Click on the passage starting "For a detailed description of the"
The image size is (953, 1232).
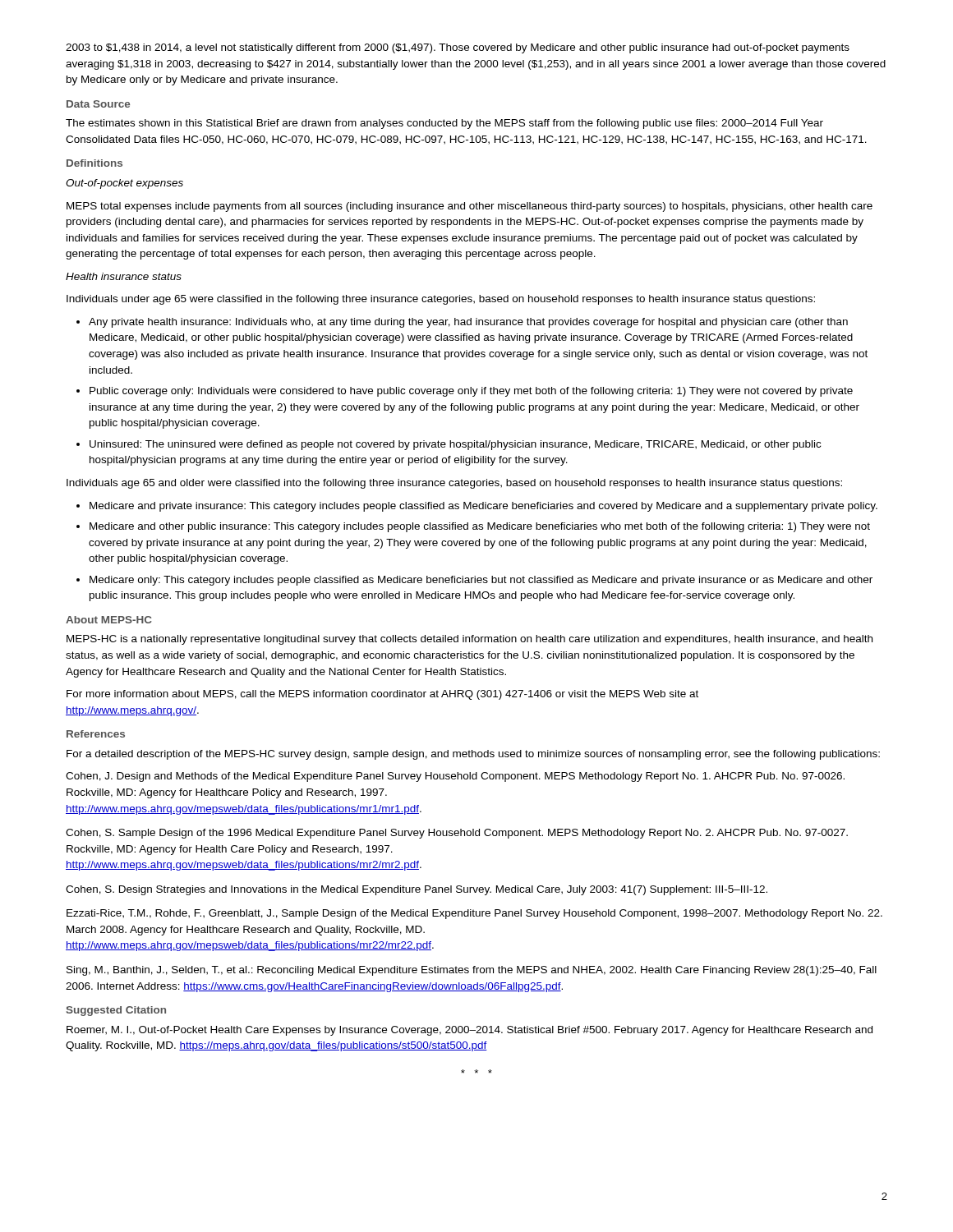pyautogui.click(x=476, y=754)
